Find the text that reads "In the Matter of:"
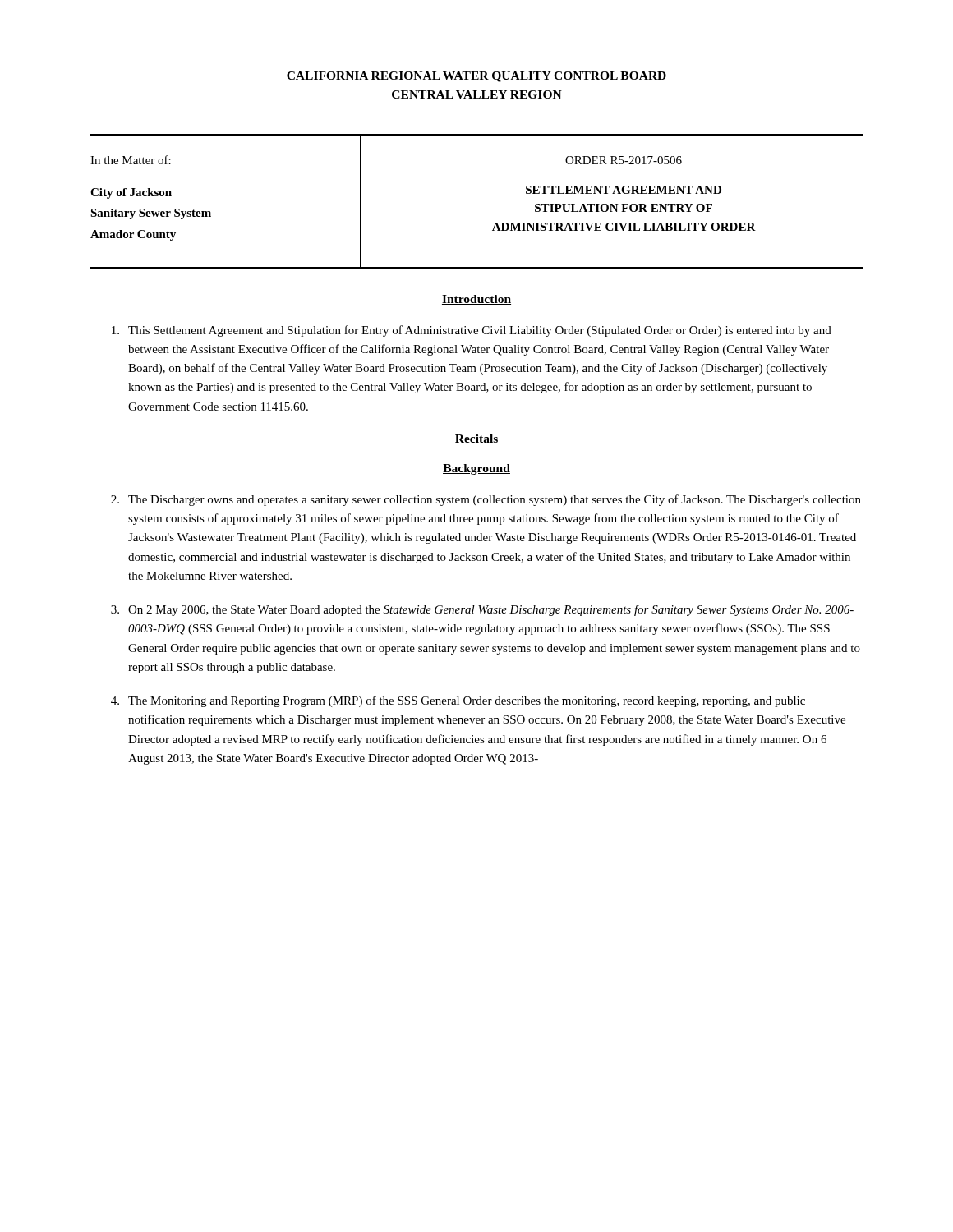Screen dimensions: 1232x953 point(131,160)
